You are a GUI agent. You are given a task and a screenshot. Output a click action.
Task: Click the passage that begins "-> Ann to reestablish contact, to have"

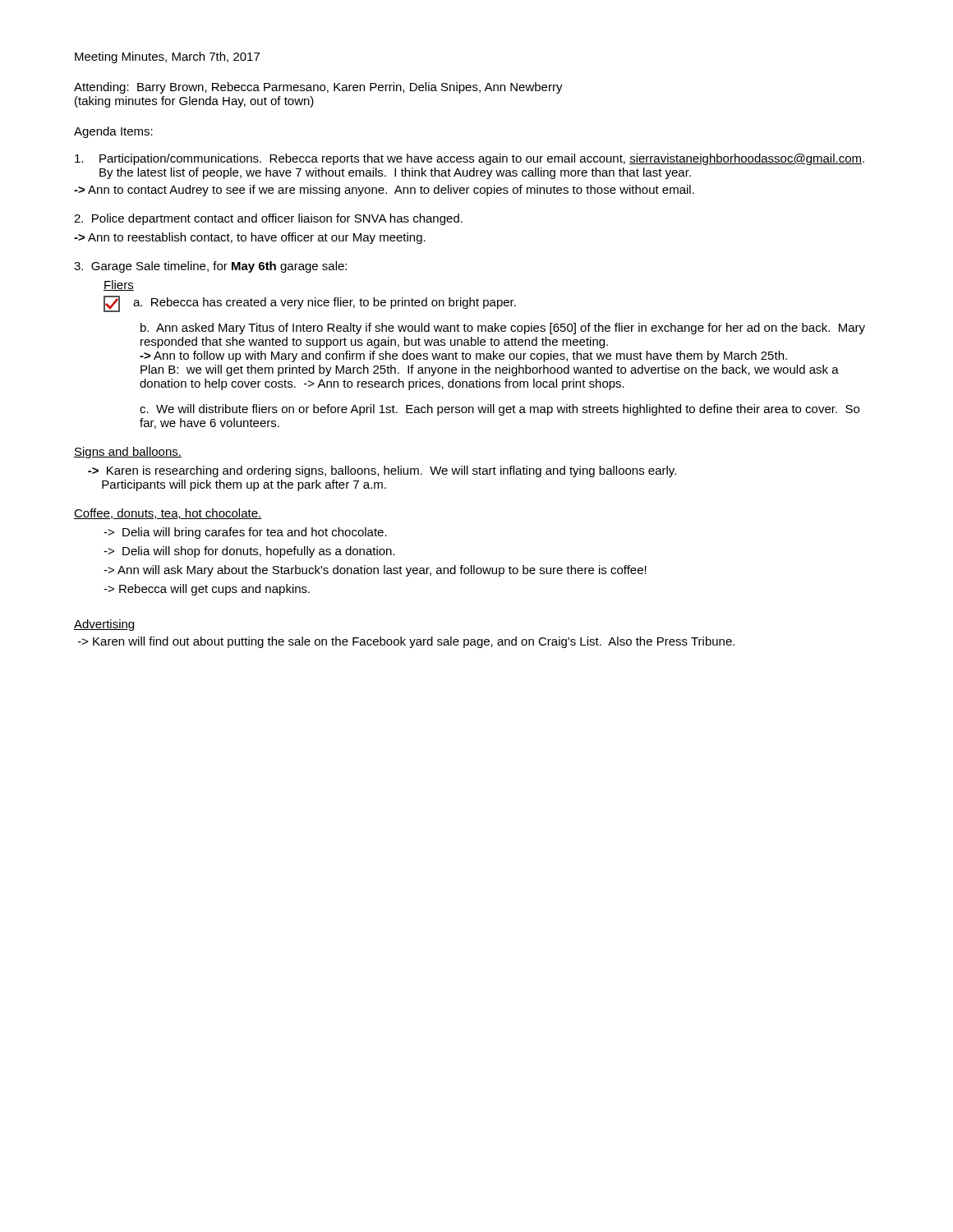point(250,237)
